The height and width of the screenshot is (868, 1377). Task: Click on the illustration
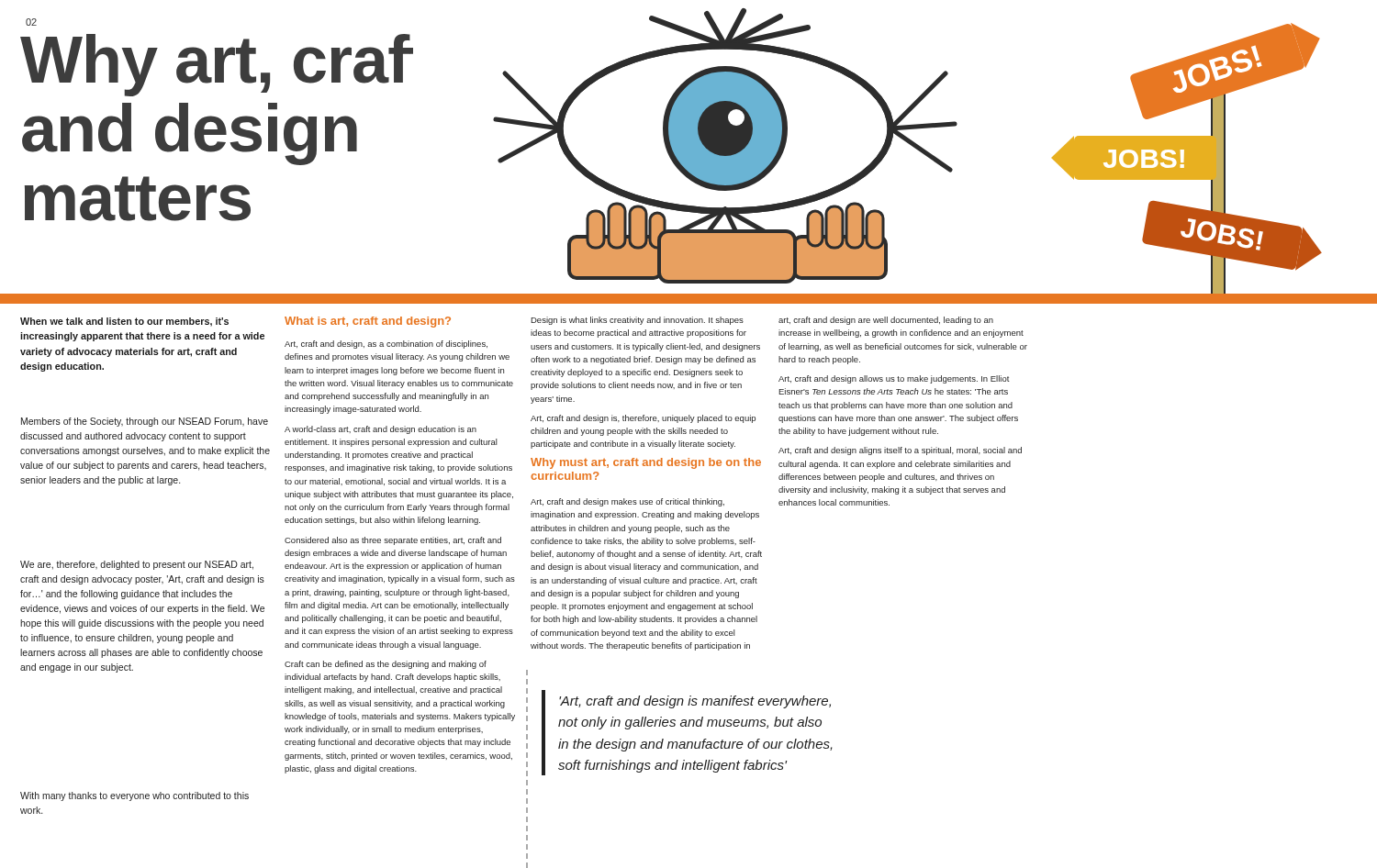(895, 150)
